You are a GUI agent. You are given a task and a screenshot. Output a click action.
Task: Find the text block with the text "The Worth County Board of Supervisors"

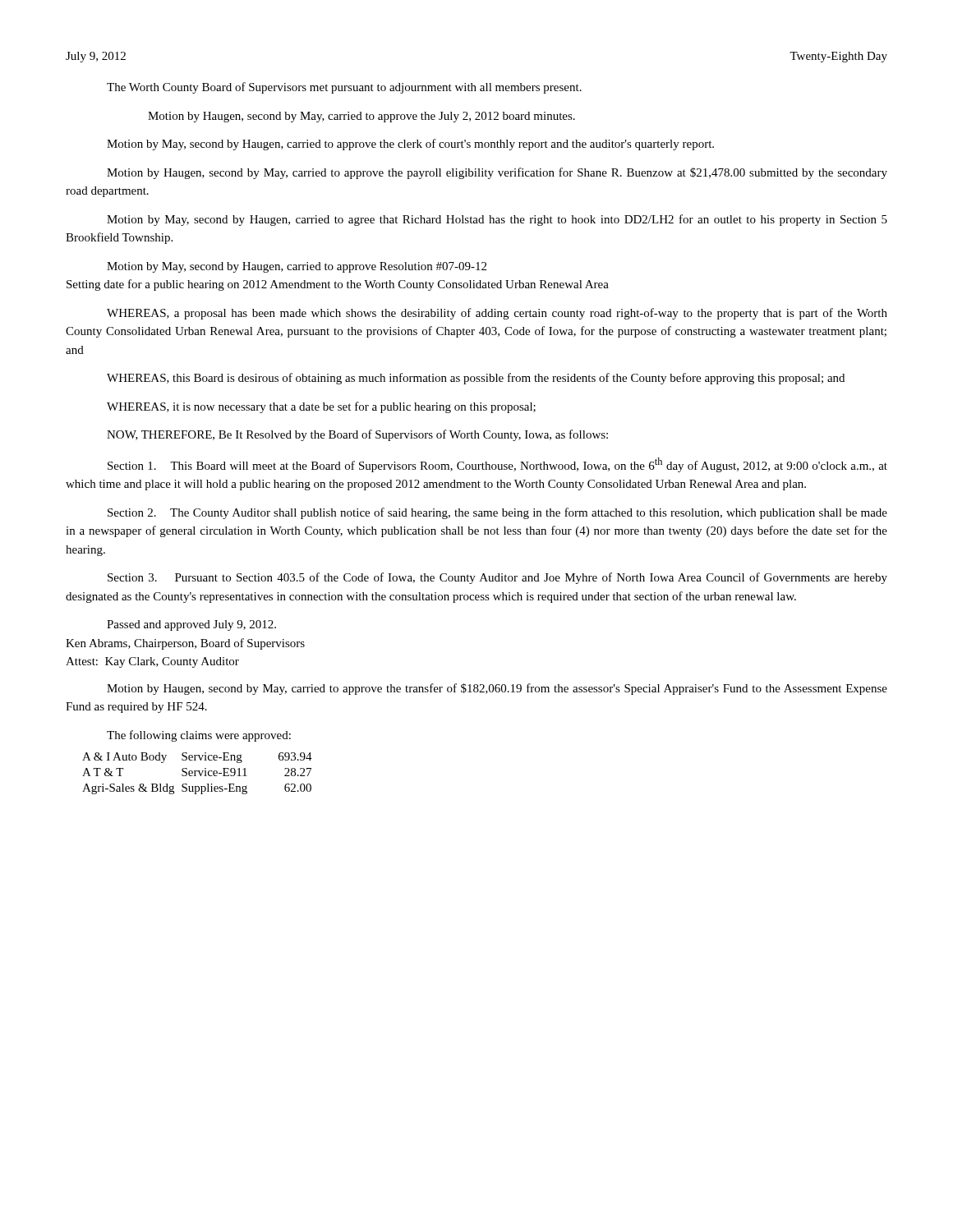tap(476, 87)
